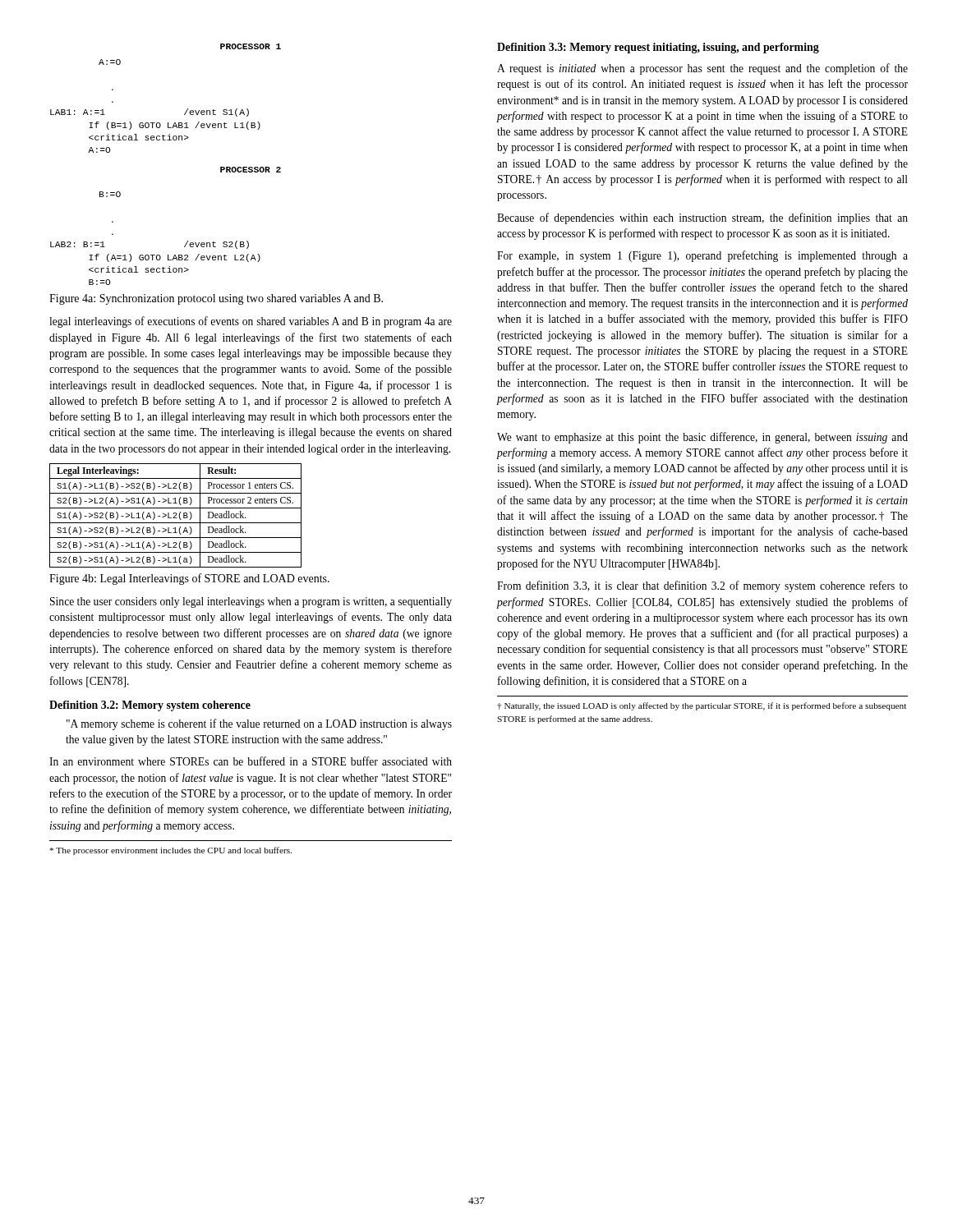Click on the passage starting "Because of dependencies"
The height and width of the screenshot is (1232, 953).
pyautogui.click(x=702, y=226)
